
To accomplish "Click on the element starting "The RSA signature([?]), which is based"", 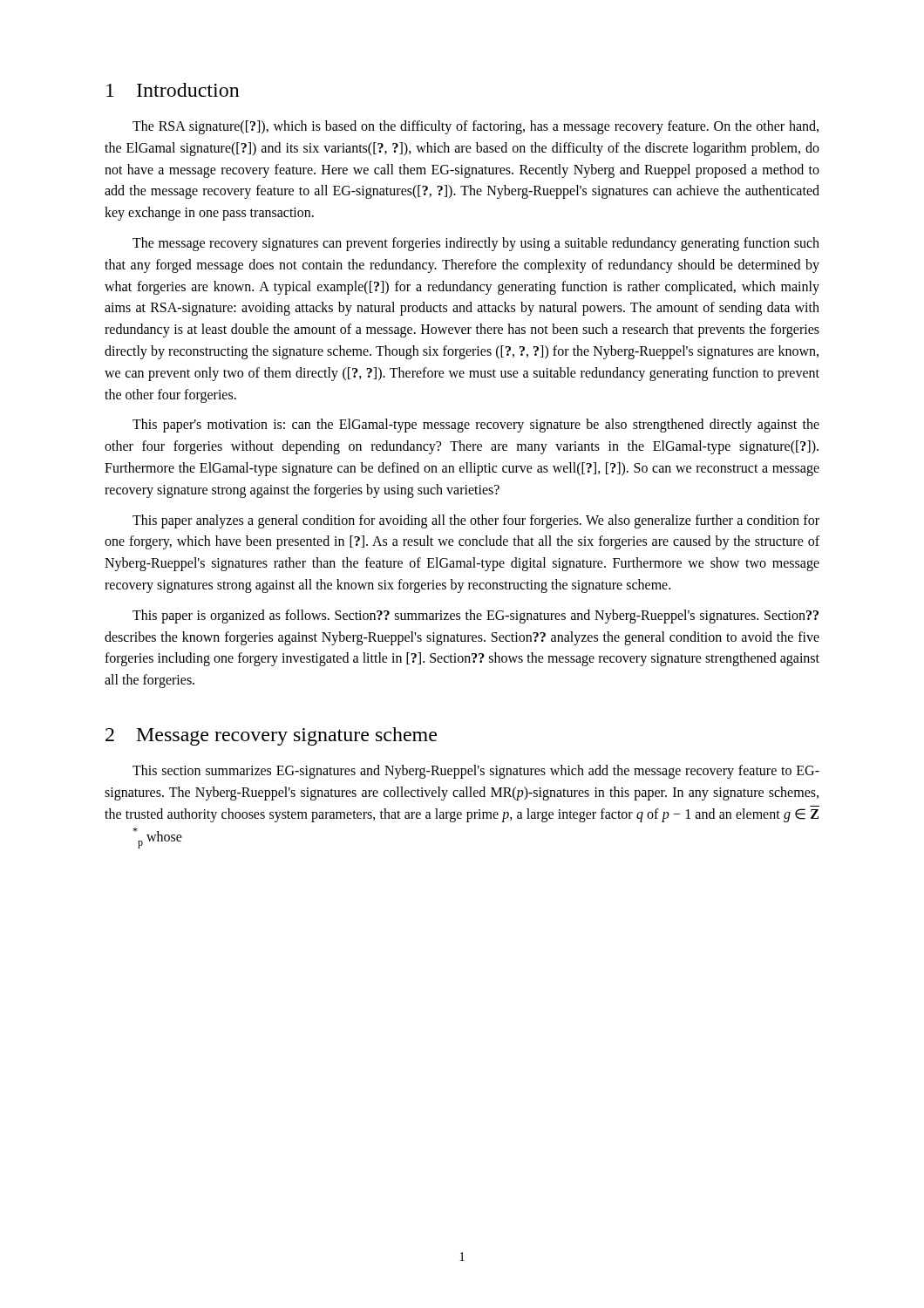I will [462, 170].
